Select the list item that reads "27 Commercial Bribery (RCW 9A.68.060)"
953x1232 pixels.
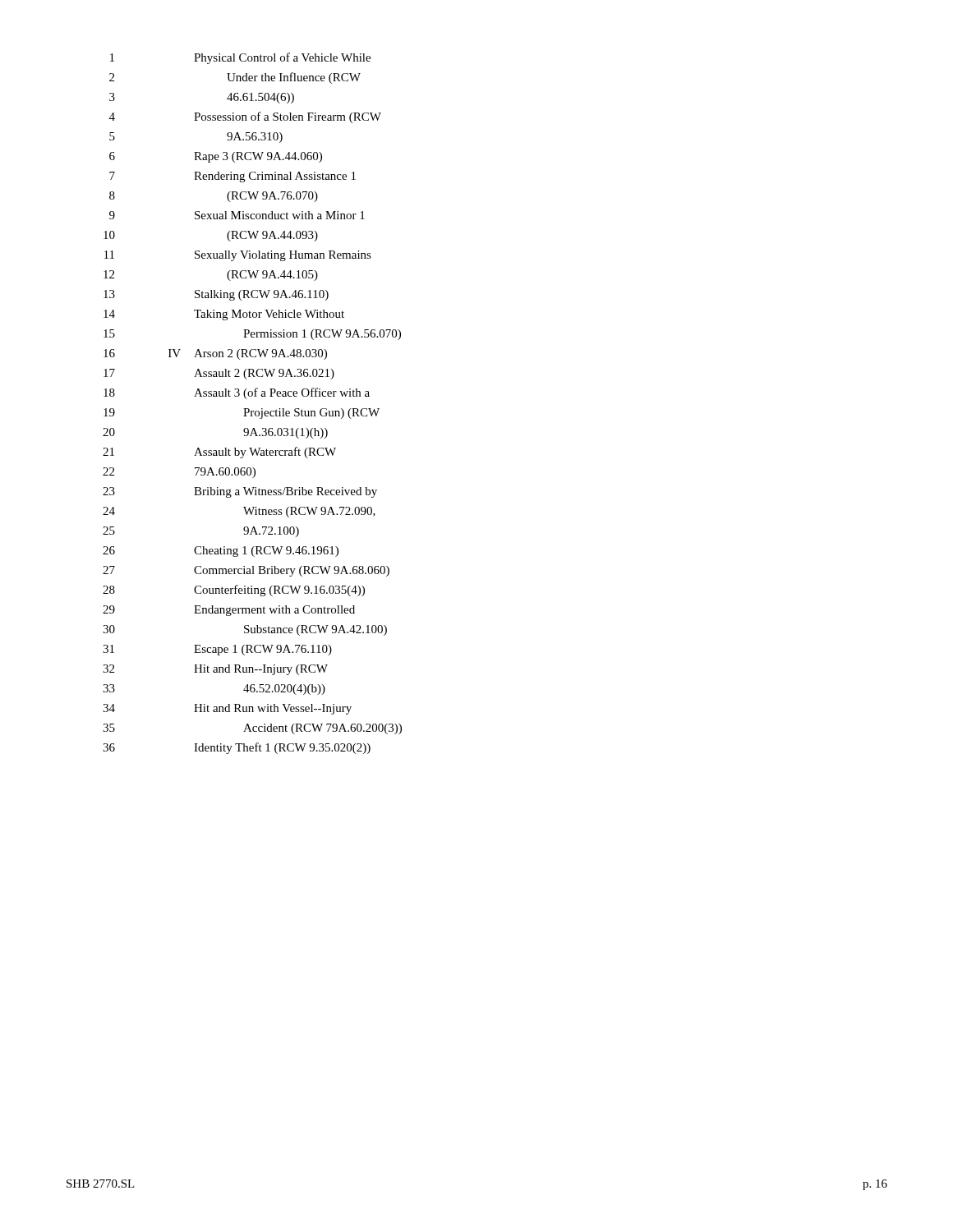tap(246, 571)
